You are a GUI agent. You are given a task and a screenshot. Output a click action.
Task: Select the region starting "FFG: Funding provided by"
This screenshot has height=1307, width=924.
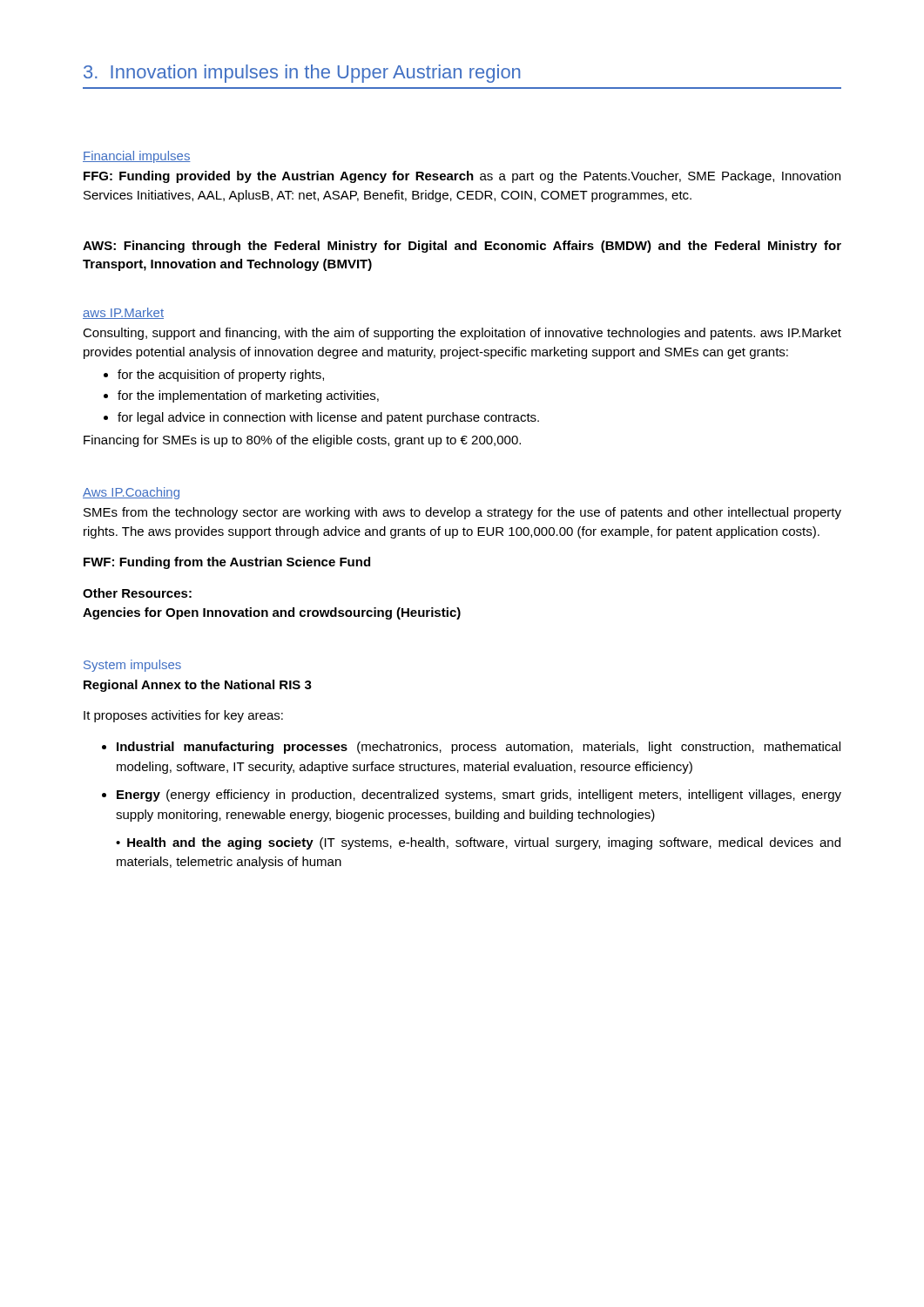click(x=462, y=185)
